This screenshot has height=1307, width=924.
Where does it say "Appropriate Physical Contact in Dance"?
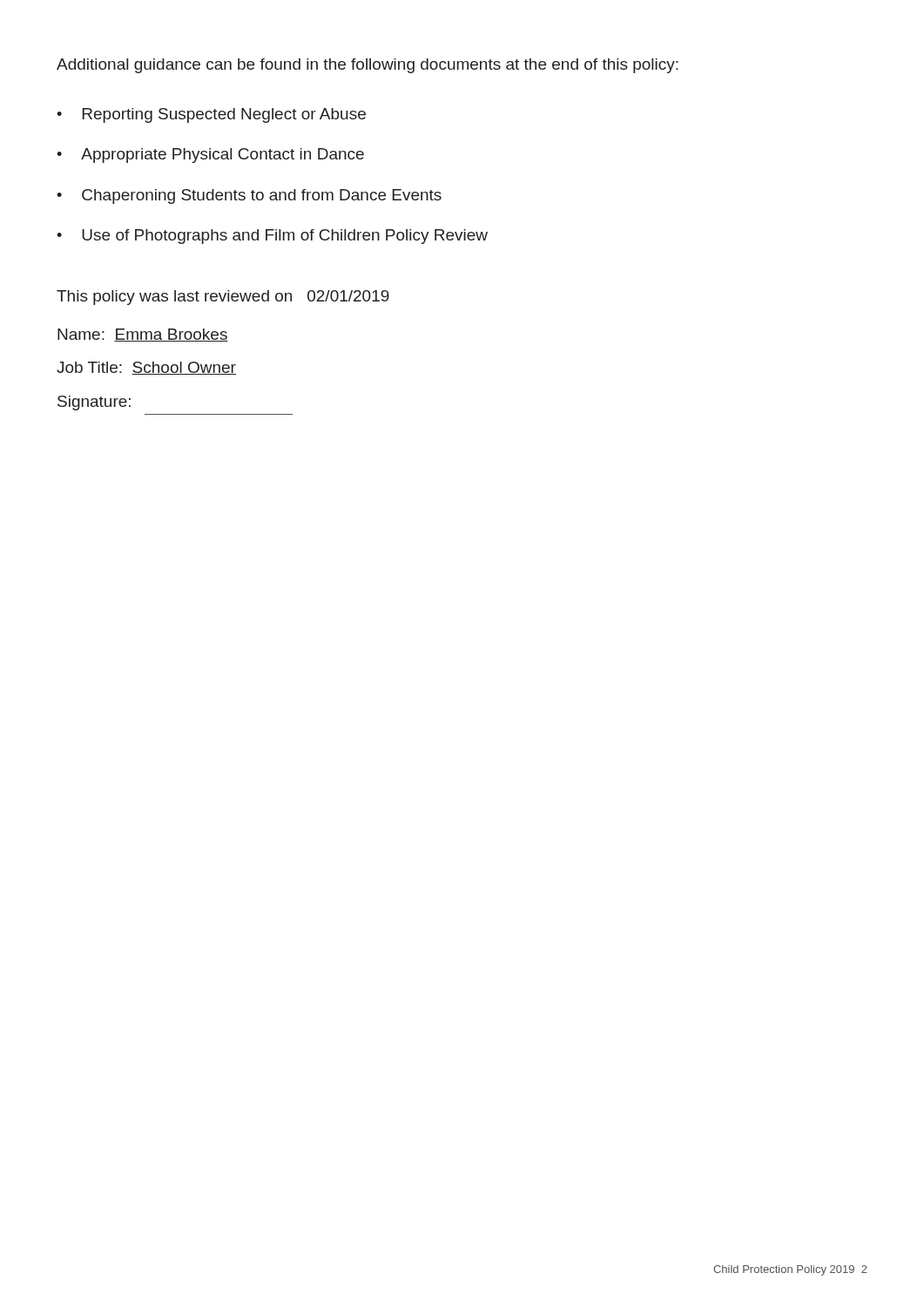(x=223, y=154)
